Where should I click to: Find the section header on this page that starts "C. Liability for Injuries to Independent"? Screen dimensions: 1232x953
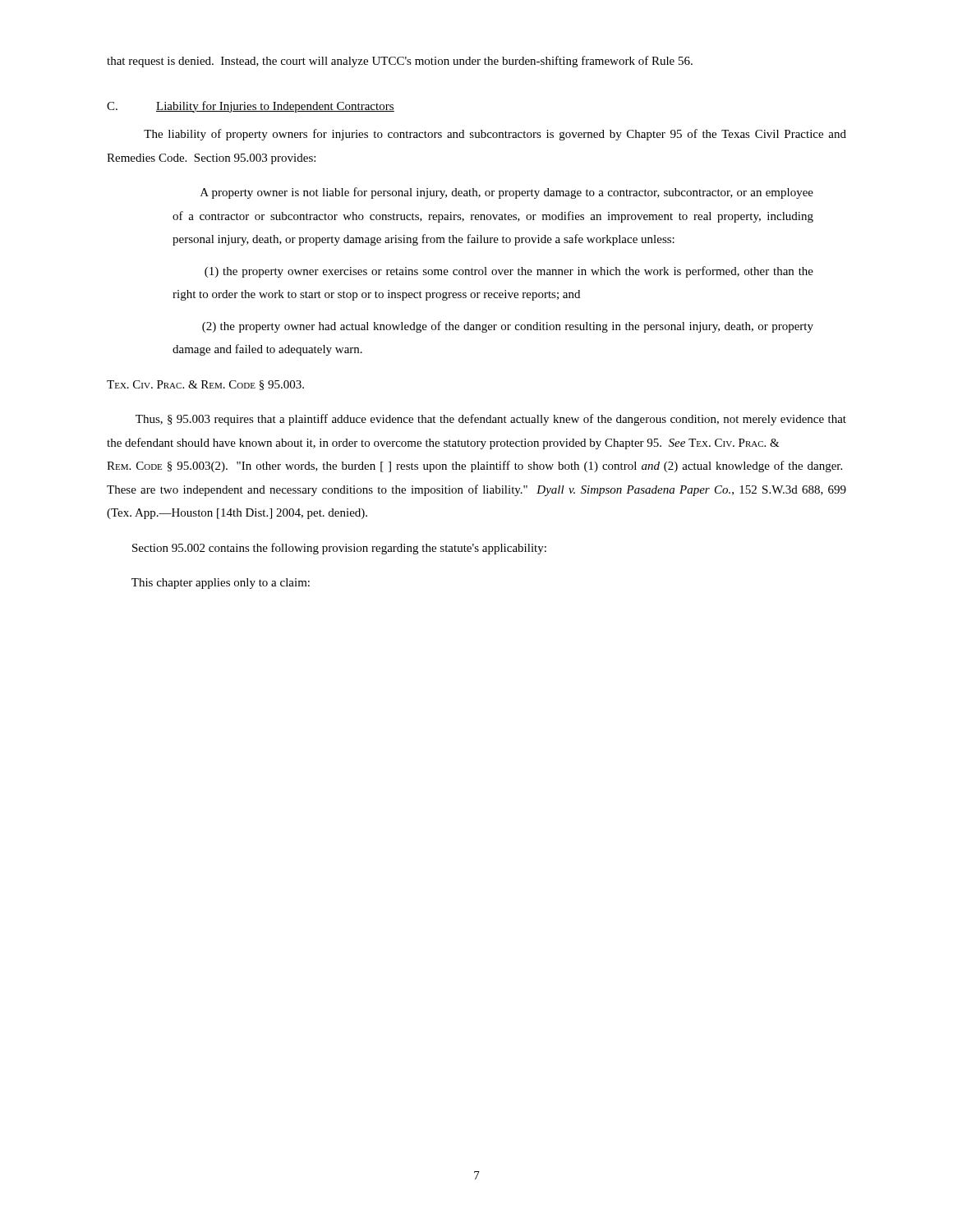point(250,106)
